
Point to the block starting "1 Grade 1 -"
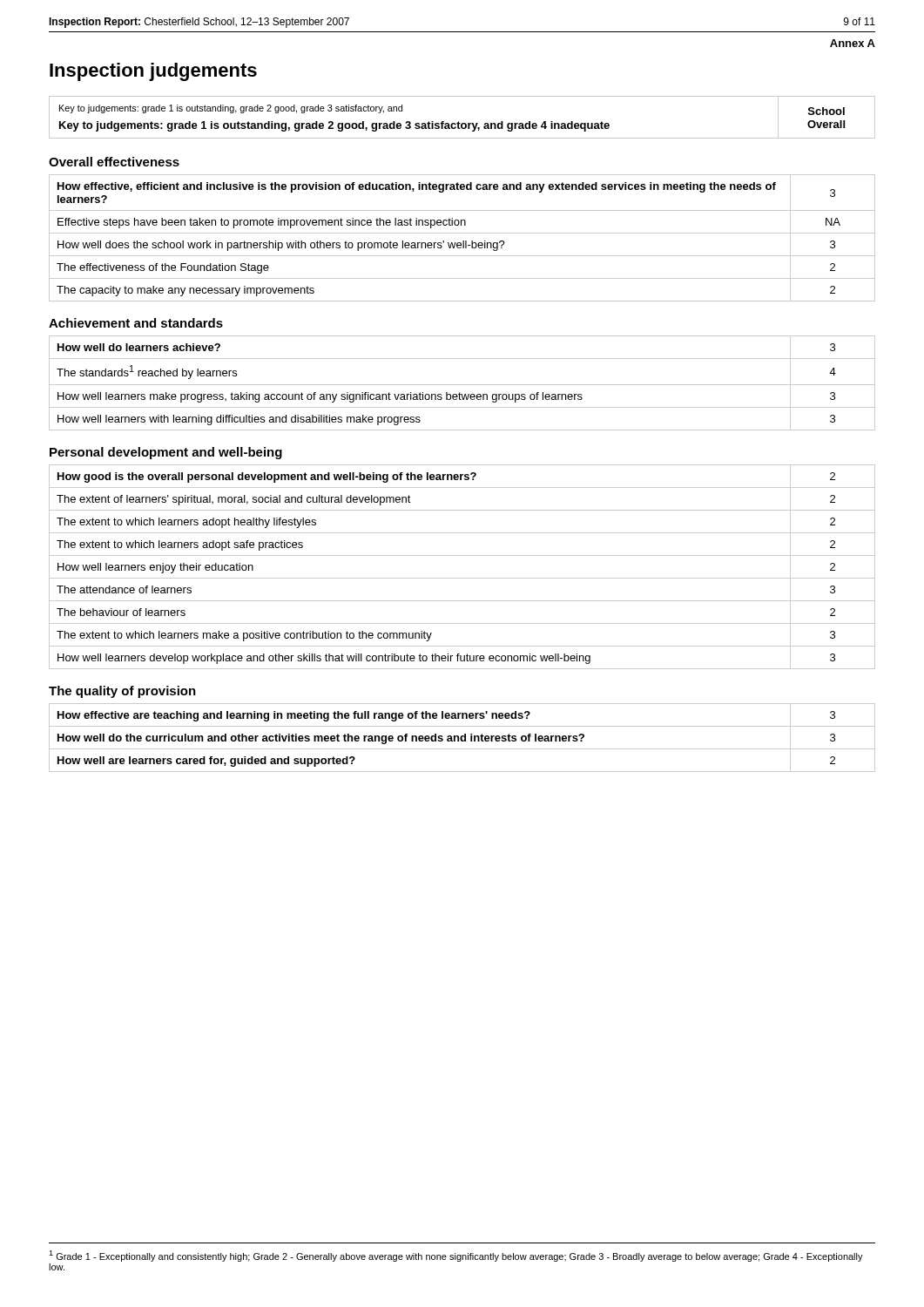(456, 1261)
